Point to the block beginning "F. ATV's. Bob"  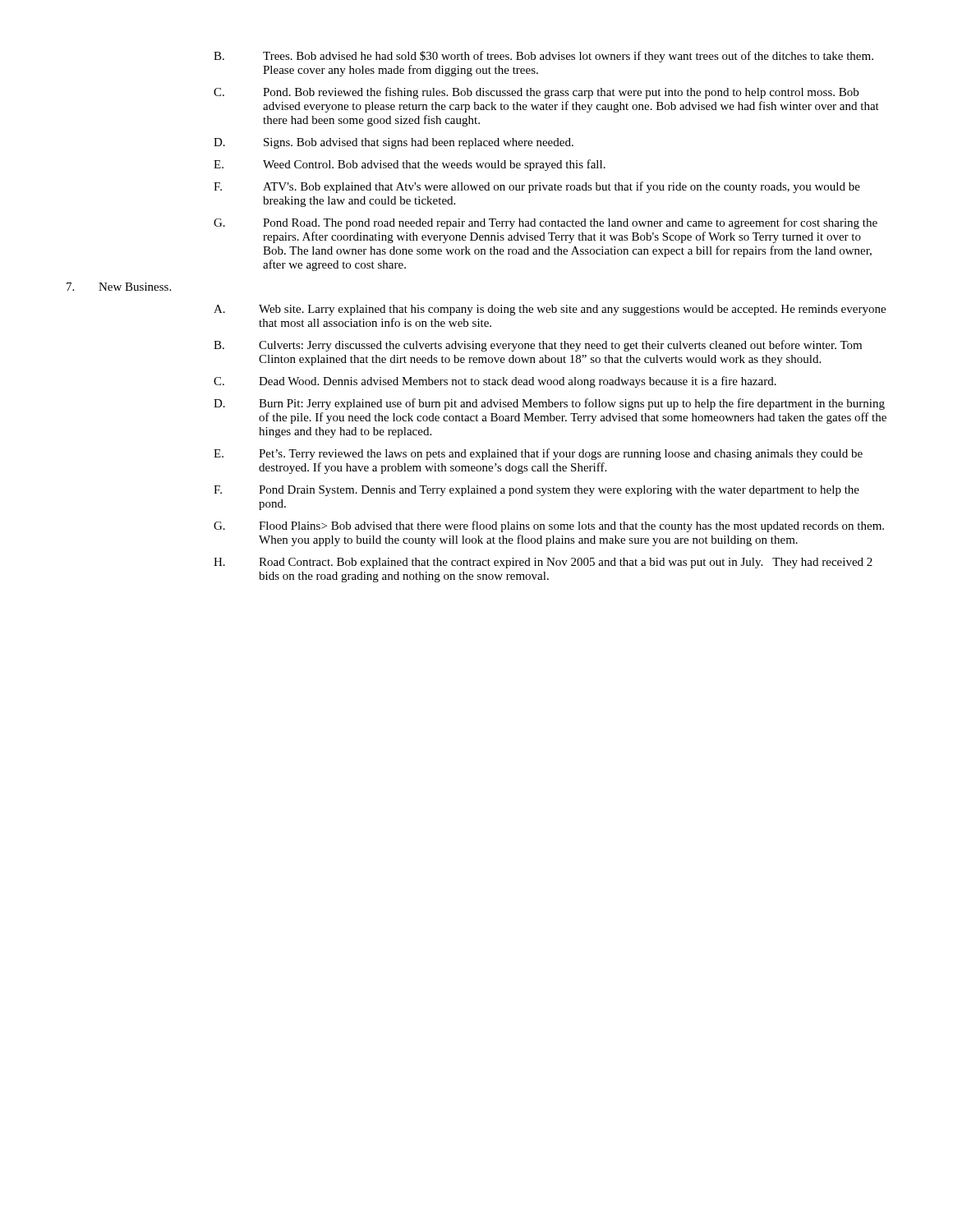point(550,194)
